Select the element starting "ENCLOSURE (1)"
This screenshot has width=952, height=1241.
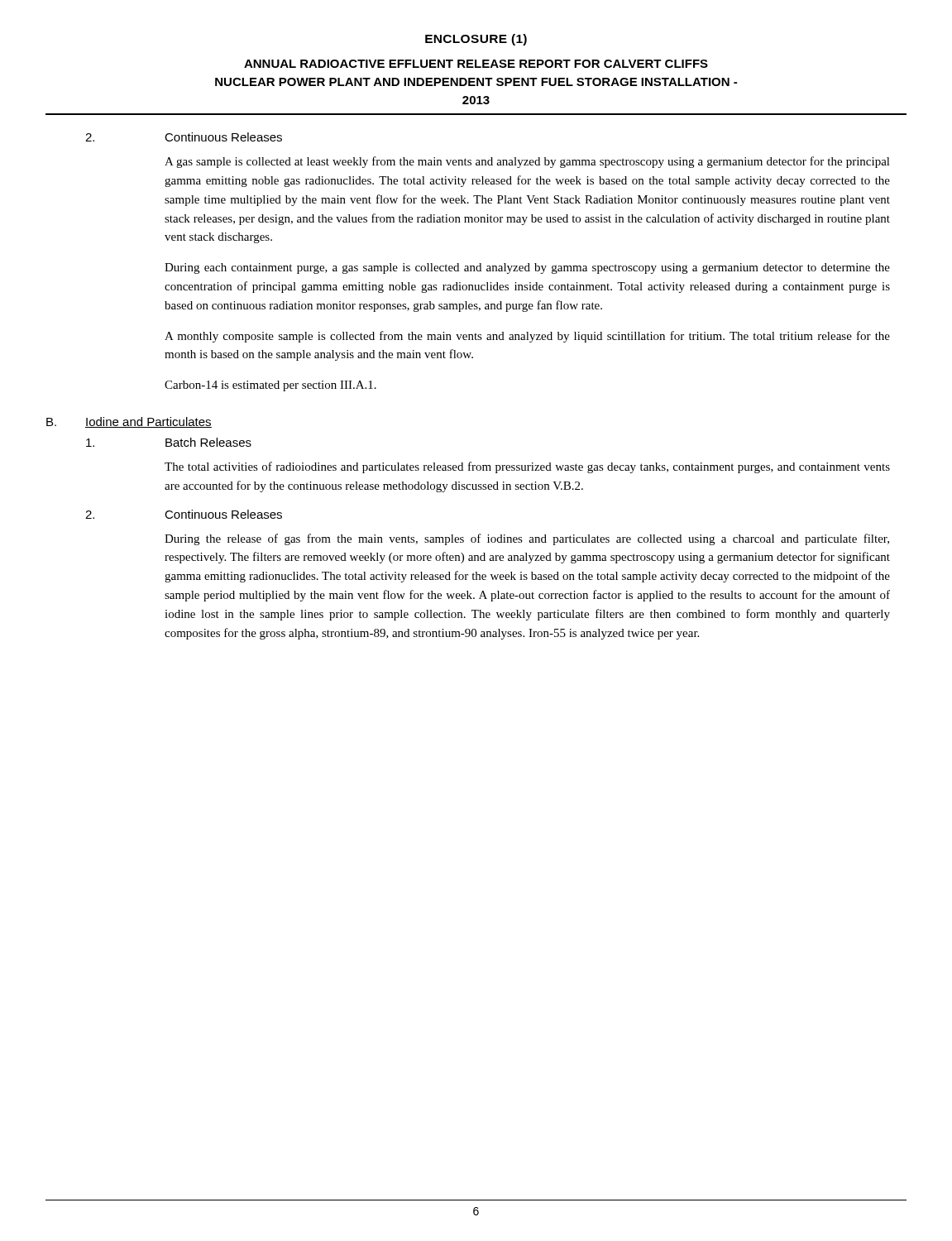[x=476, y=38]
